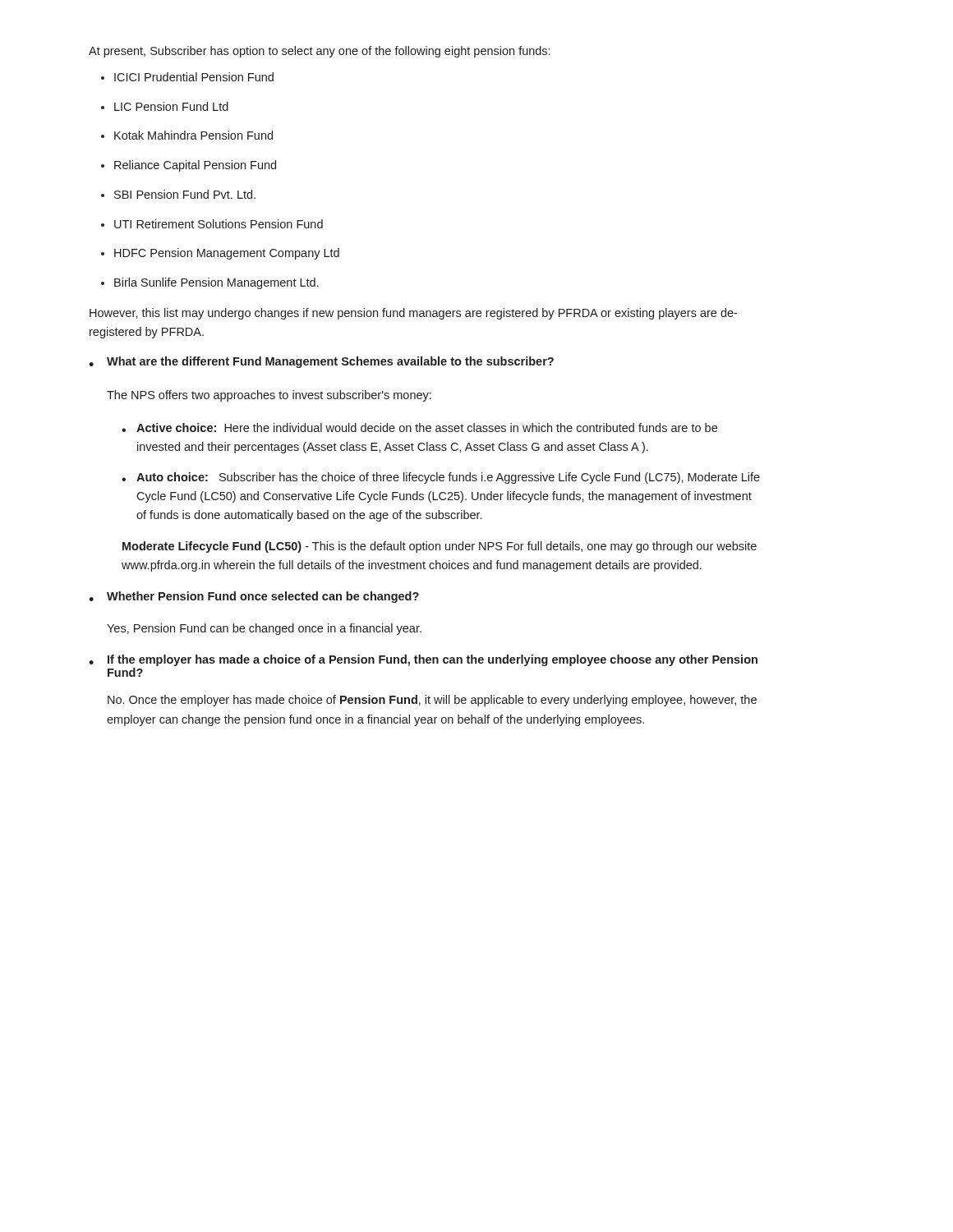
Task: Navigate to the passage starting "Yes, Pension Fund can be"
Action: tap(264, 629)
